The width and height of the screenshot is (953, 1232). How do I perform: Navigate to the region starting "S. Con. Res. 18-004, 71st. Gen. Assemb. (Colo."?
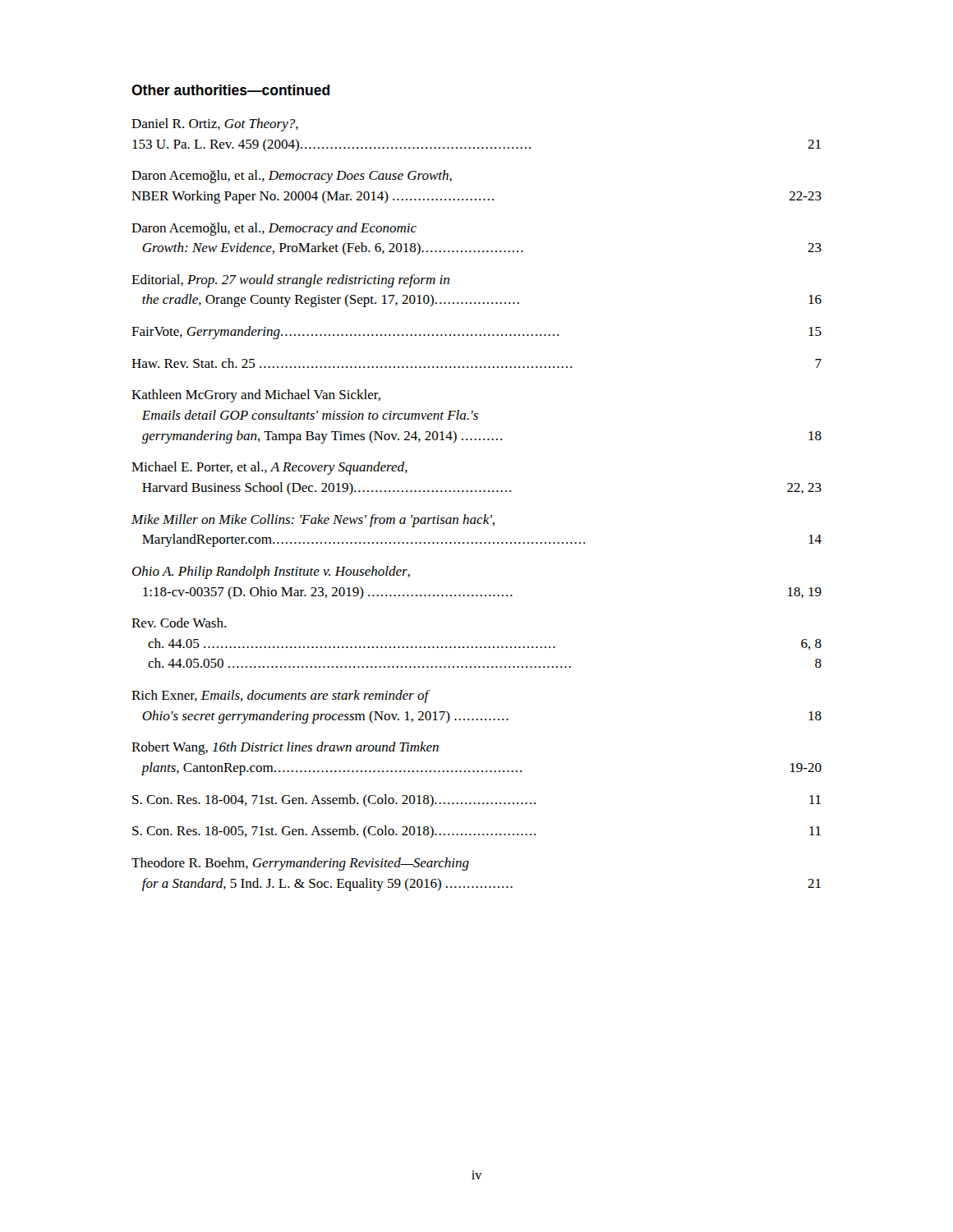[476, 800]
